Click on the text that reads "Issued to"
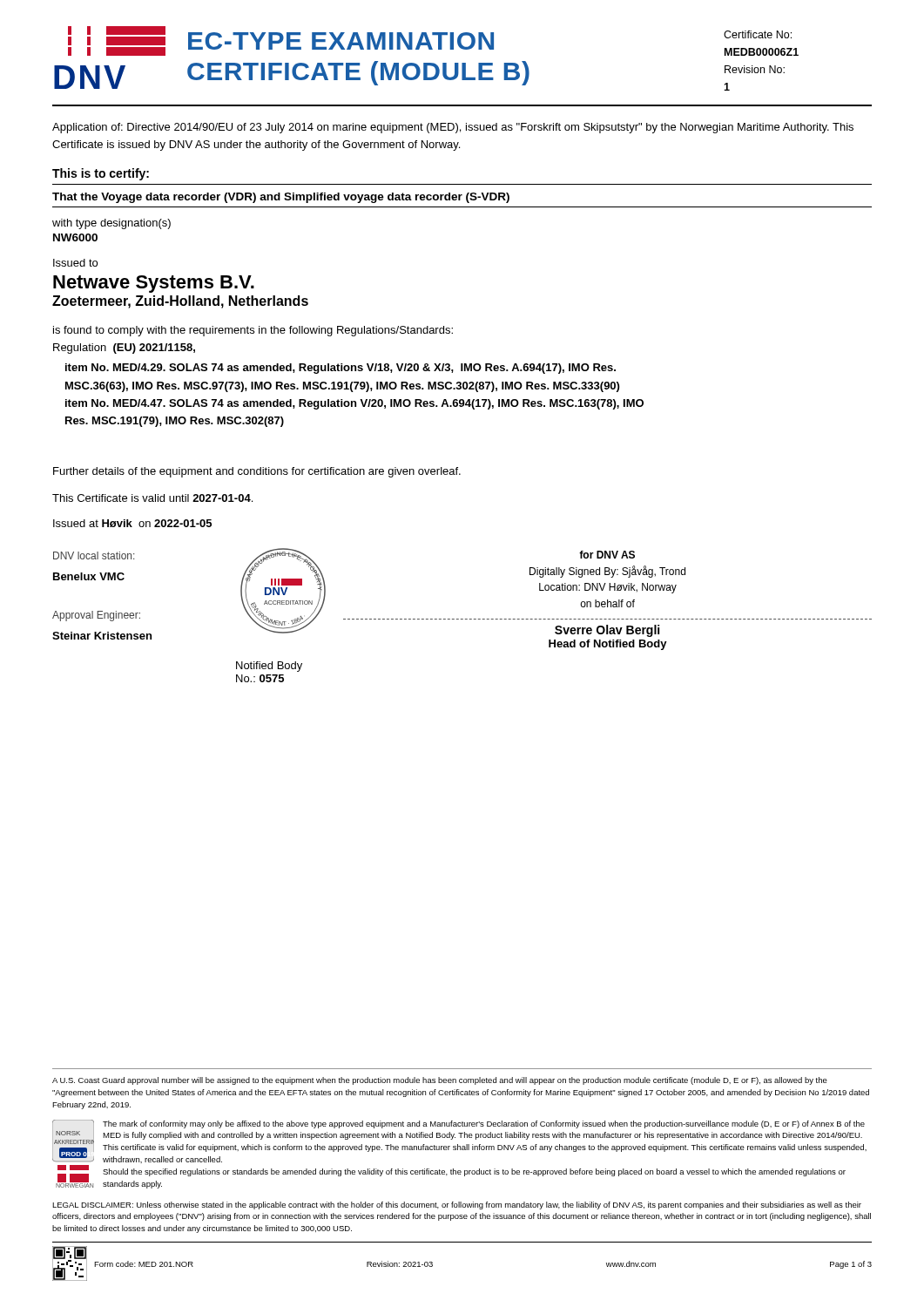 point(75,263)
